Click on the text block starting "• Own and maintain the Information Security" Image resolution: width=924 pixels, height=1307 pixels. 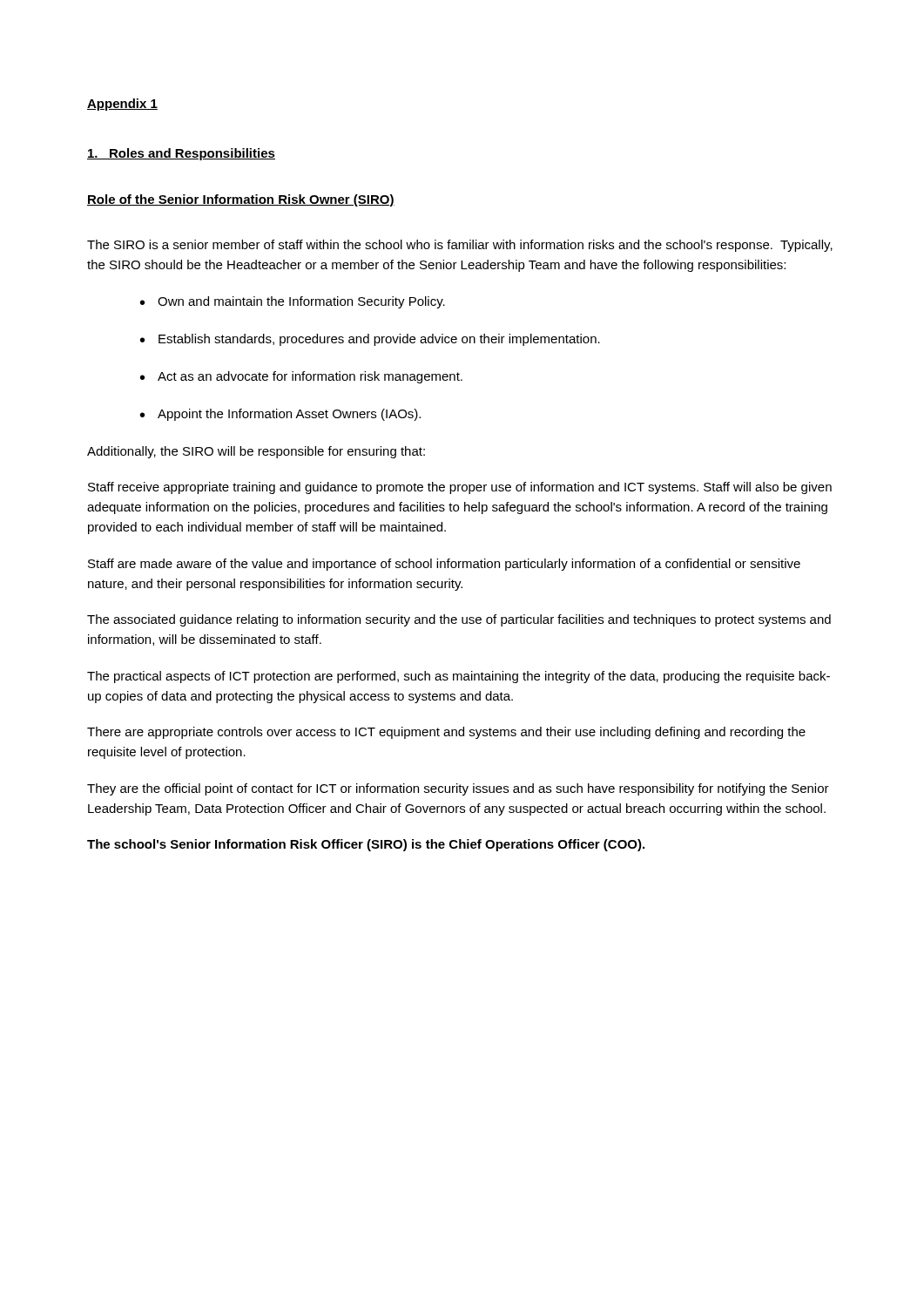(292, 303)
